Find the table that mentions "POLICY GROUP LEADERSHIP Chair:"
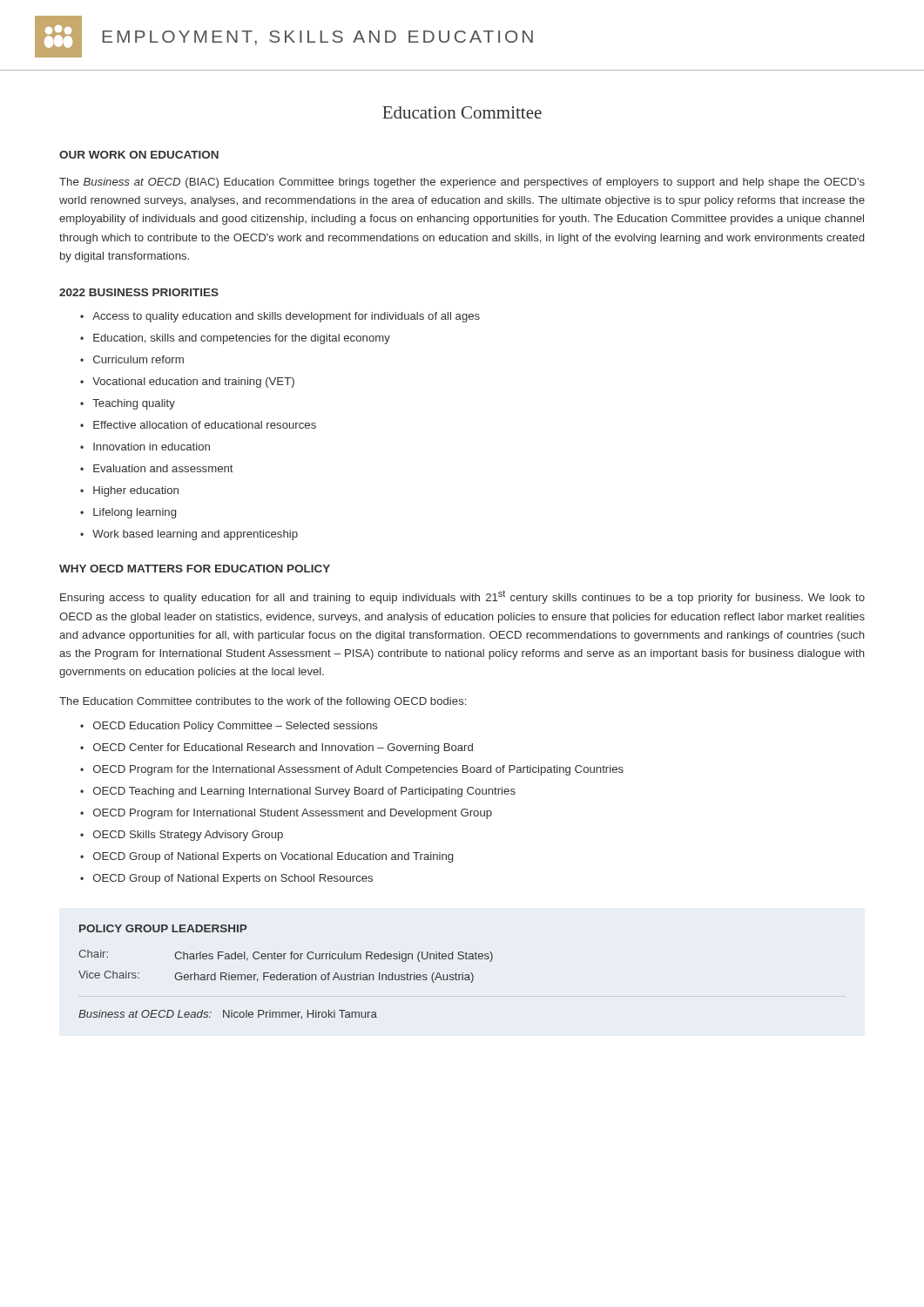 tap(462, 972)
